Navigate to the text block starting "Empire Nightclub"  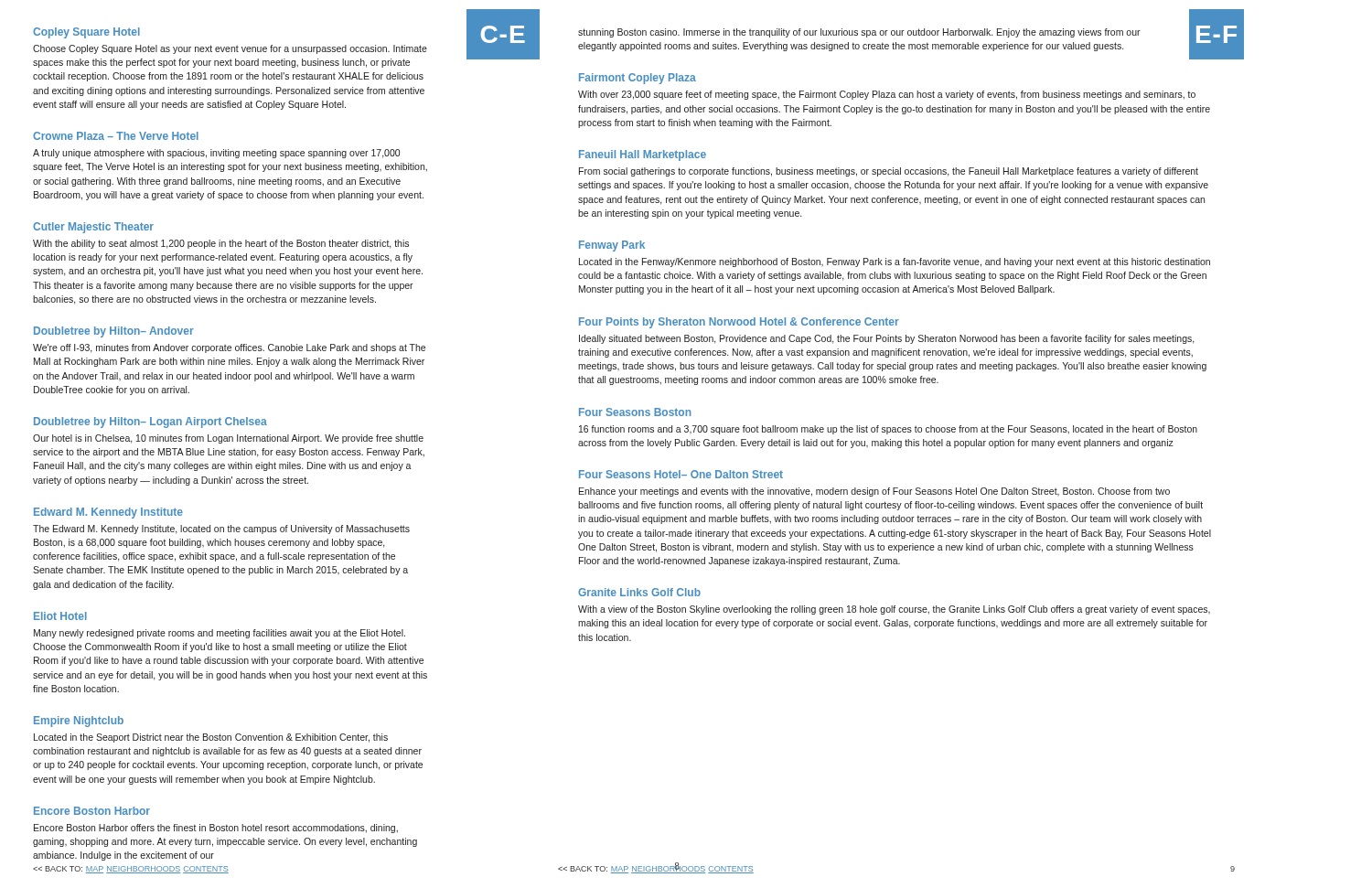coord(78,721)
